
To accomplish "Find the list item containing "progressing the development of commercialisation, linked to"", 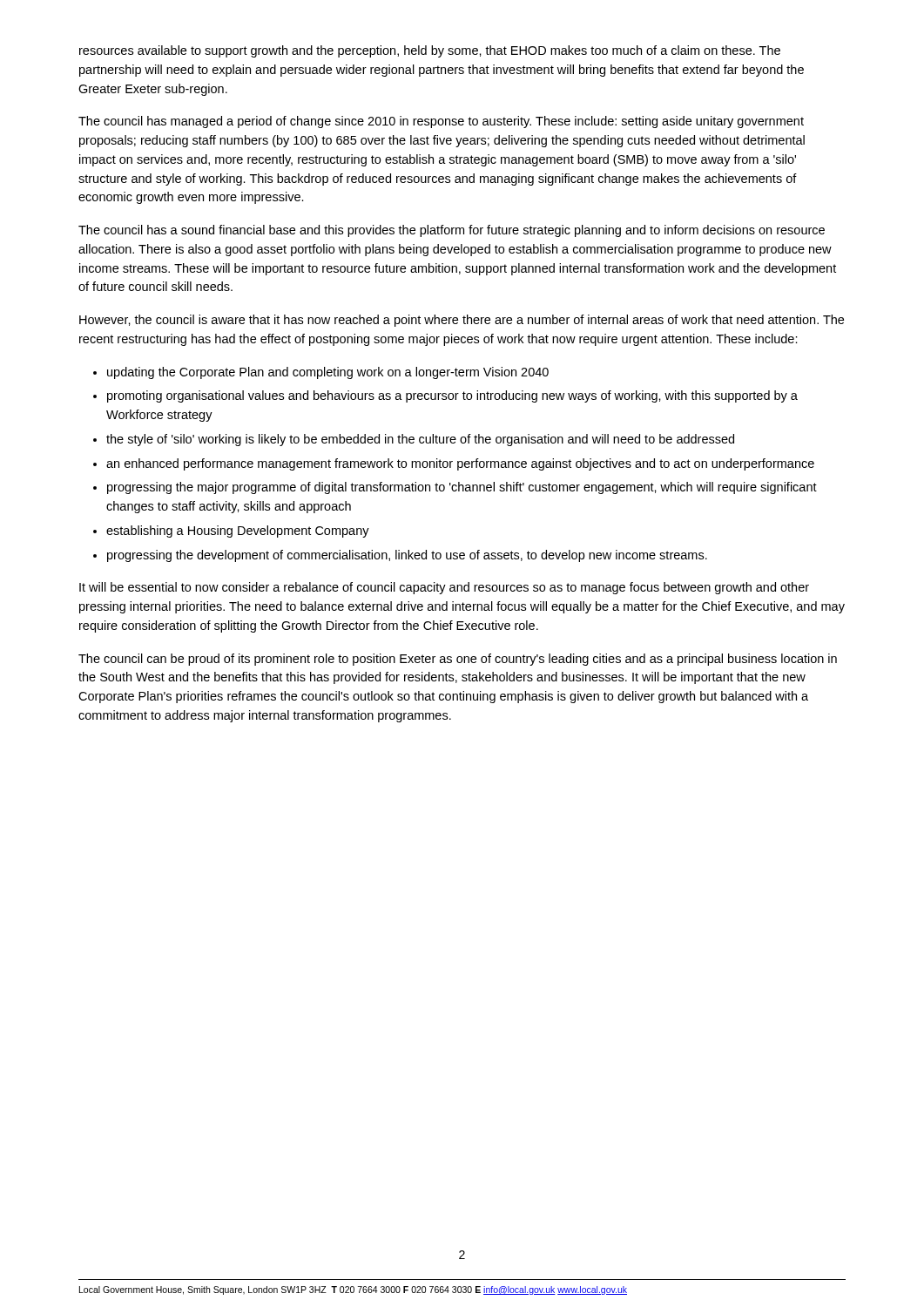I will pyautogui.click(x=476, y=555).
